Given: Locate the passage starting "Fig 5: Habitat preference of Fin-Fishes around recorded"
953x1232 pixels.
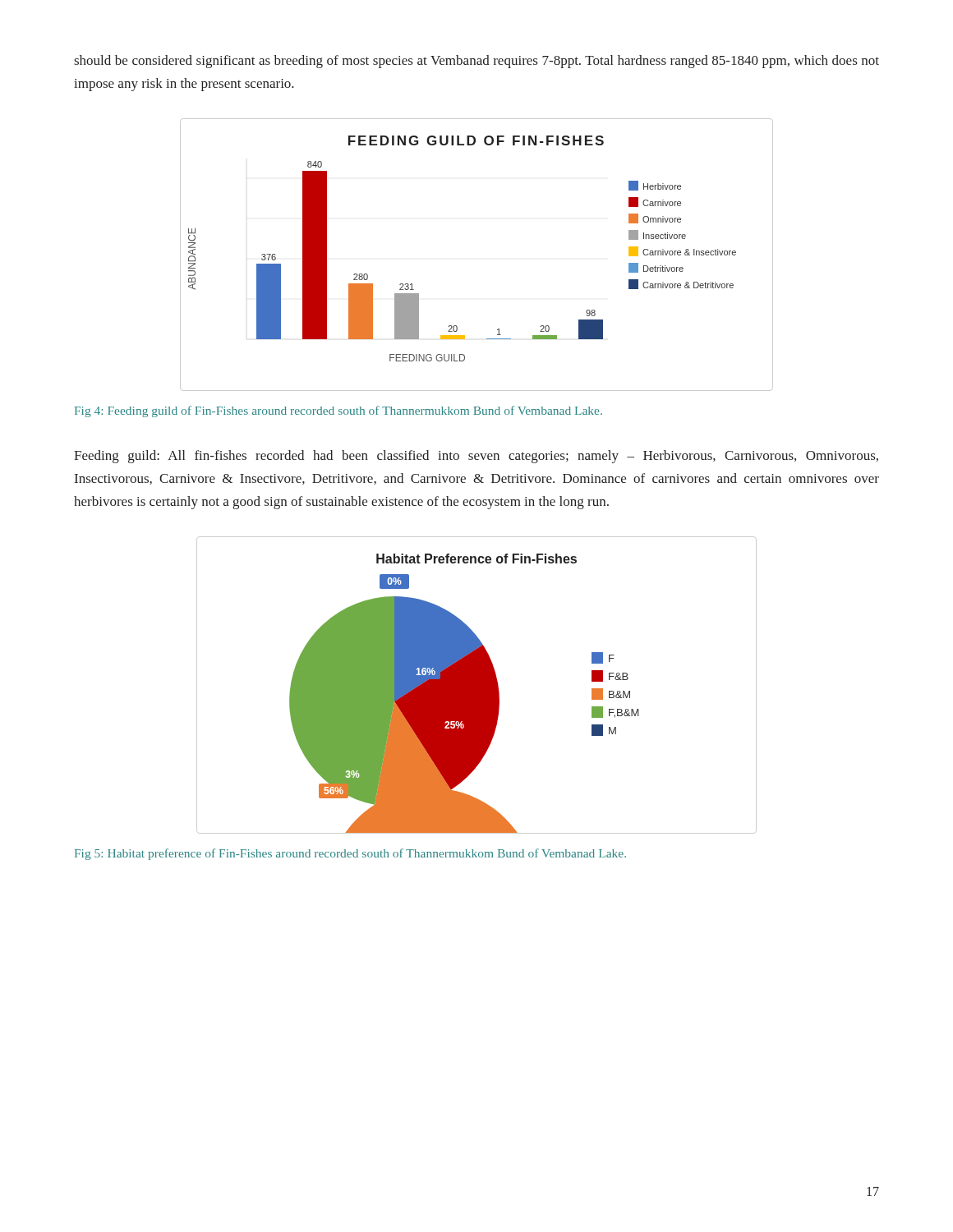Looking at the screenshot, I should click(x=350, y=853).
